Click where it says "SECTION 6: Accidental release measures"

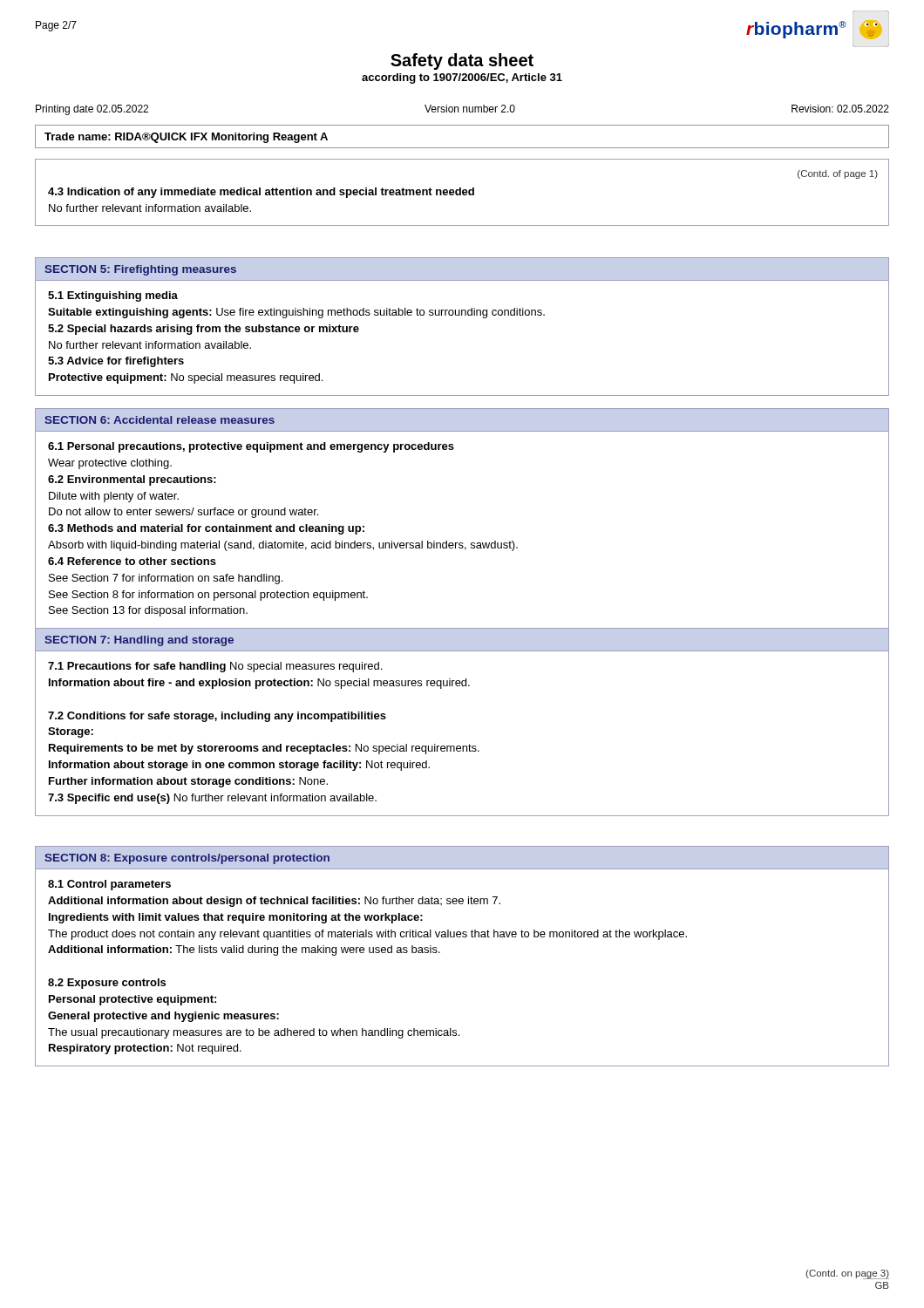(160, 420)
